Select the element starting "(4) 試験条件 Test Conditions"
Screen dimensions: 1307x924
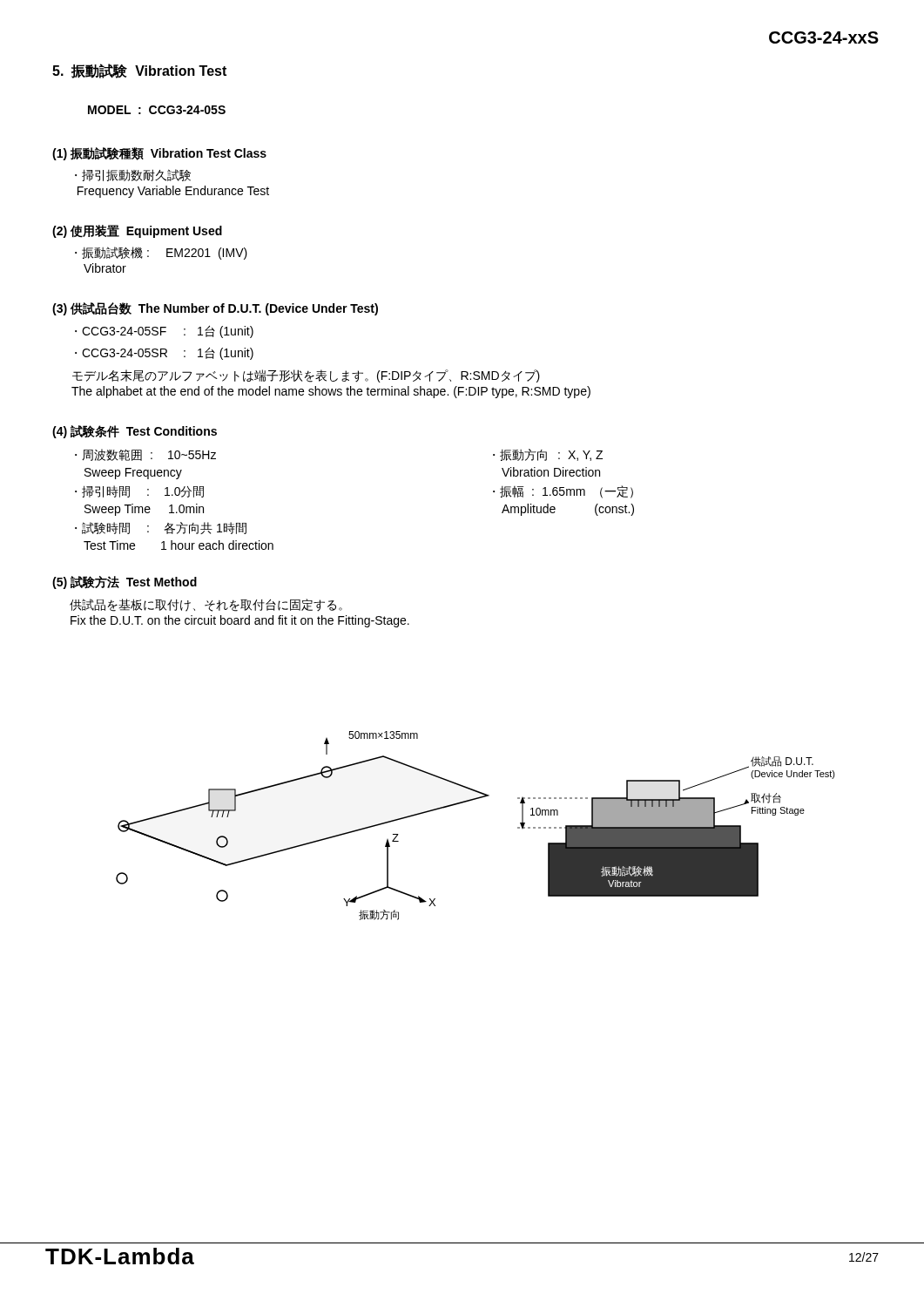135,431
